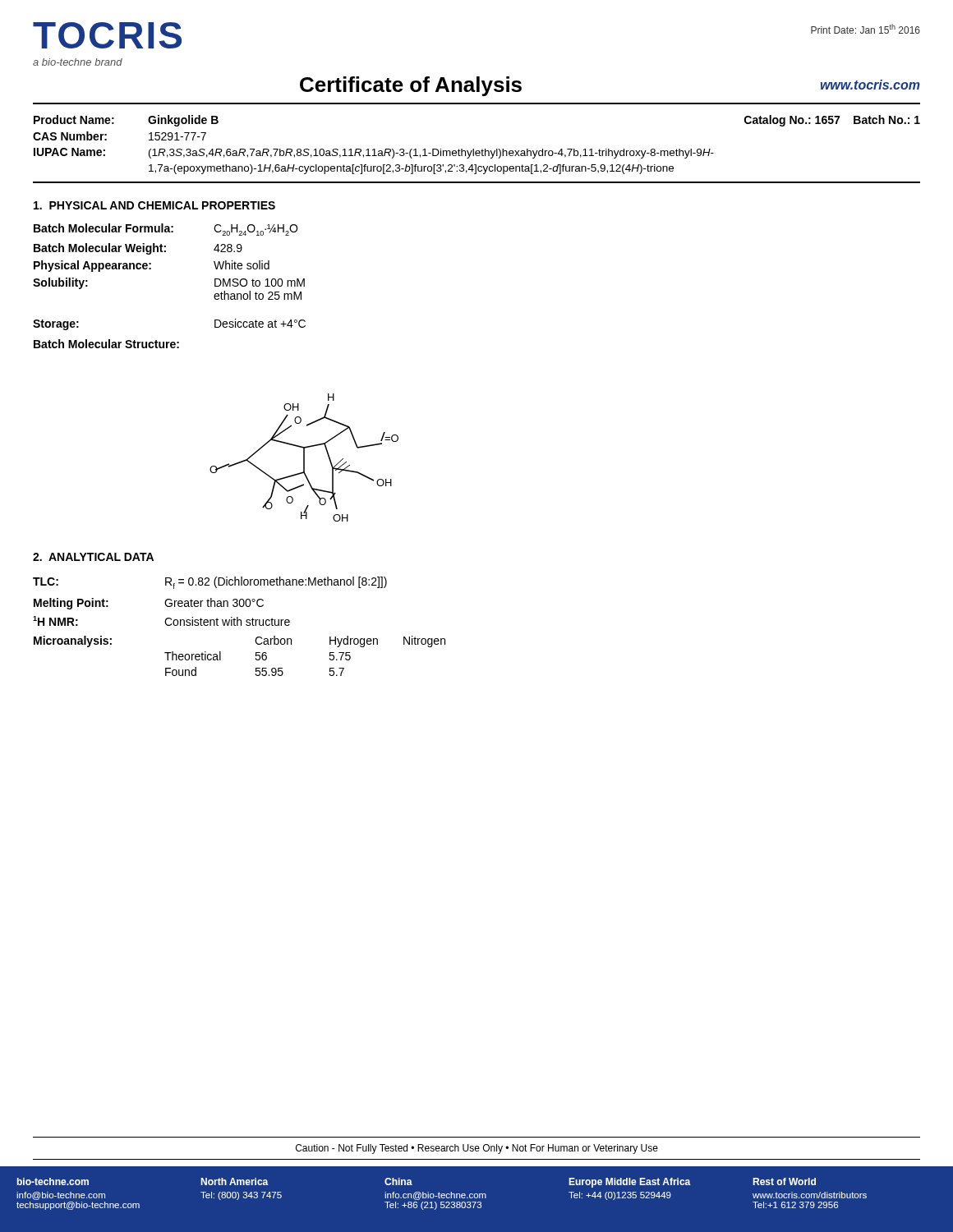Find the passage starting "Batch Molecular Weight: 428.9"
Image resolution: width=953 pixels, height=1232 pixels.
(138, 248)
